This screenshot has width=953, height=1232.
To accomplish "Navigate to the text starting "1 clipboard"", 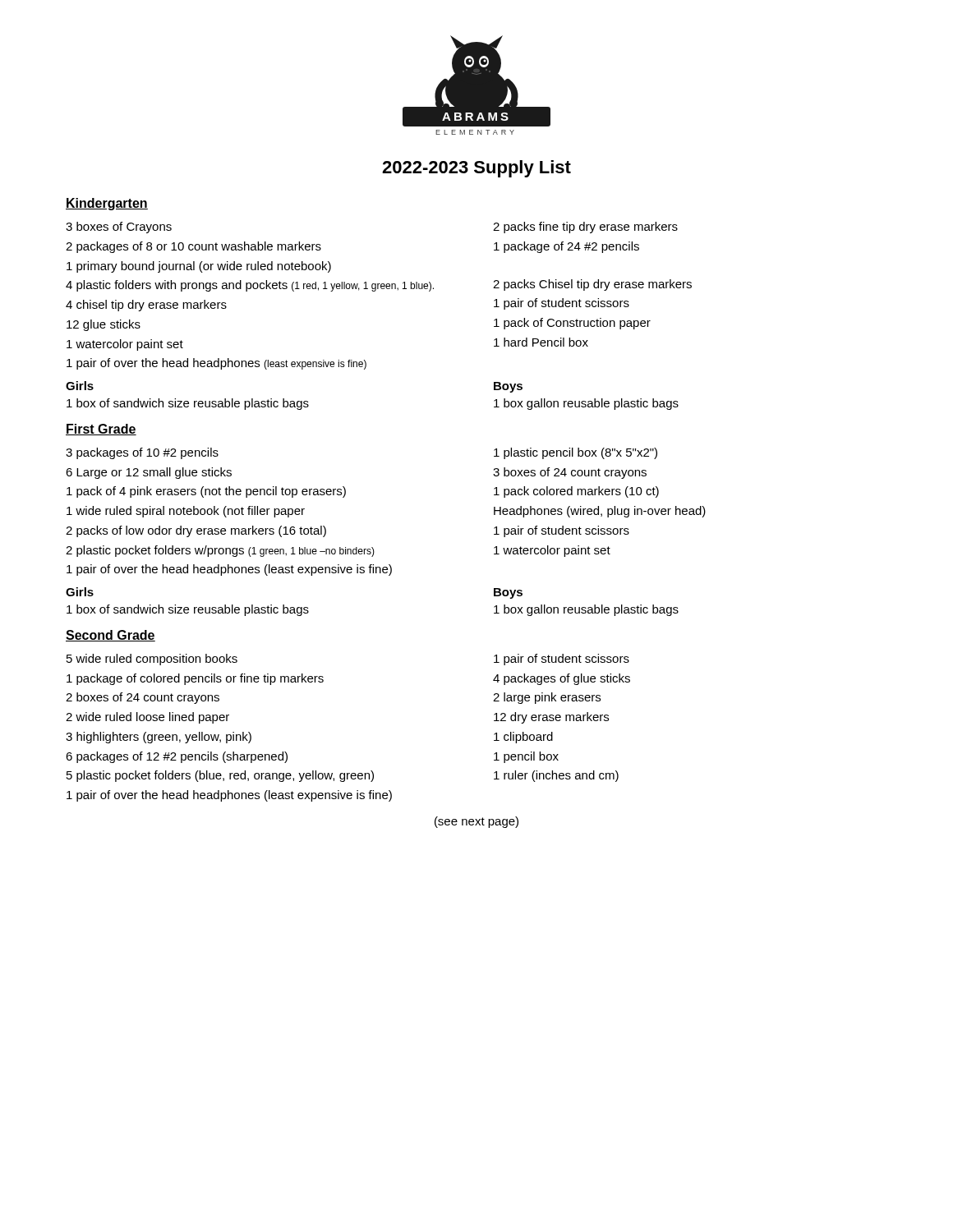I will tap(523, 736).
